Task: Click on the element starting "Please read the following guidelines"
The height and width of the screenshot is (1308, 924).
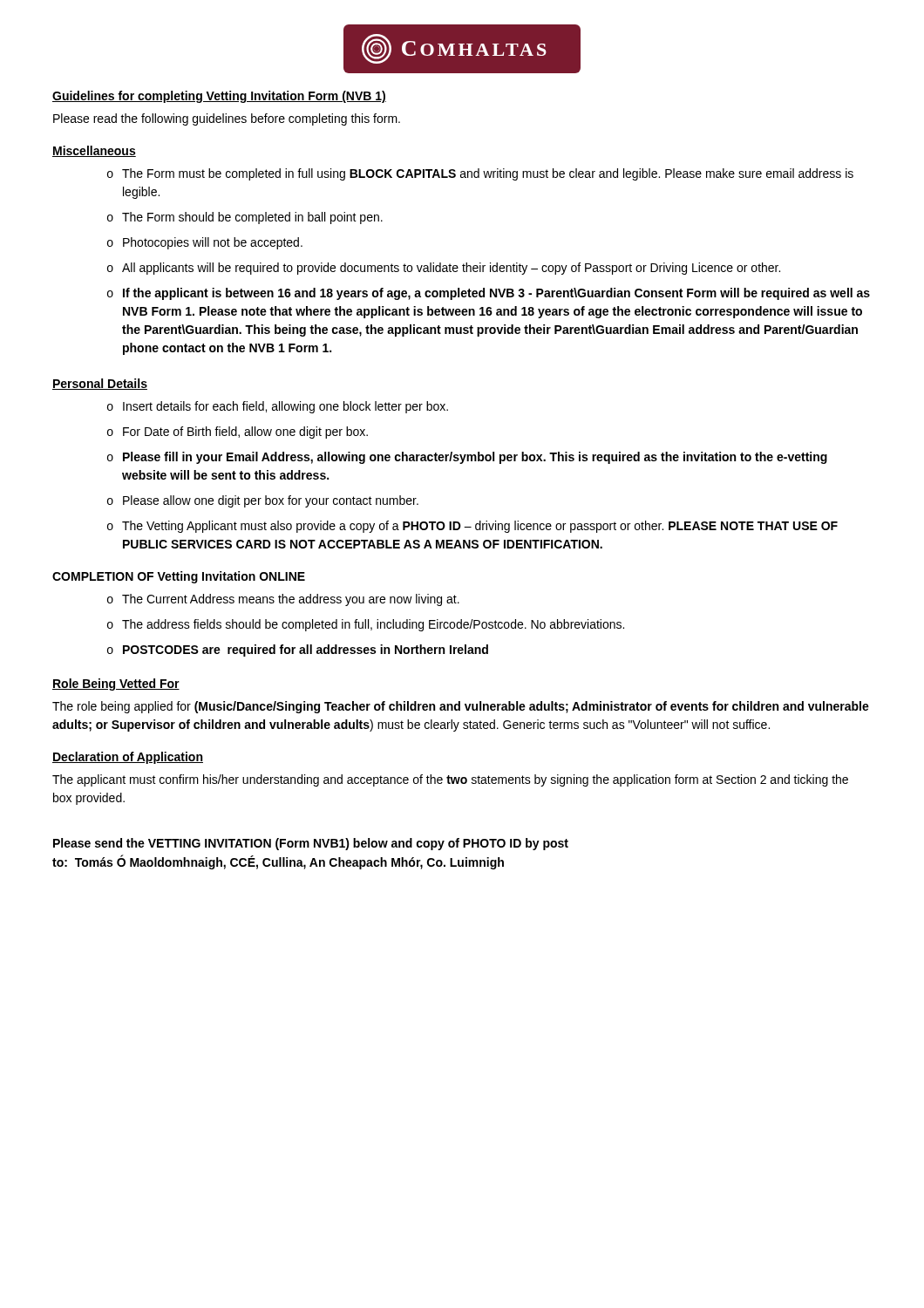Action: coord(227,119)
